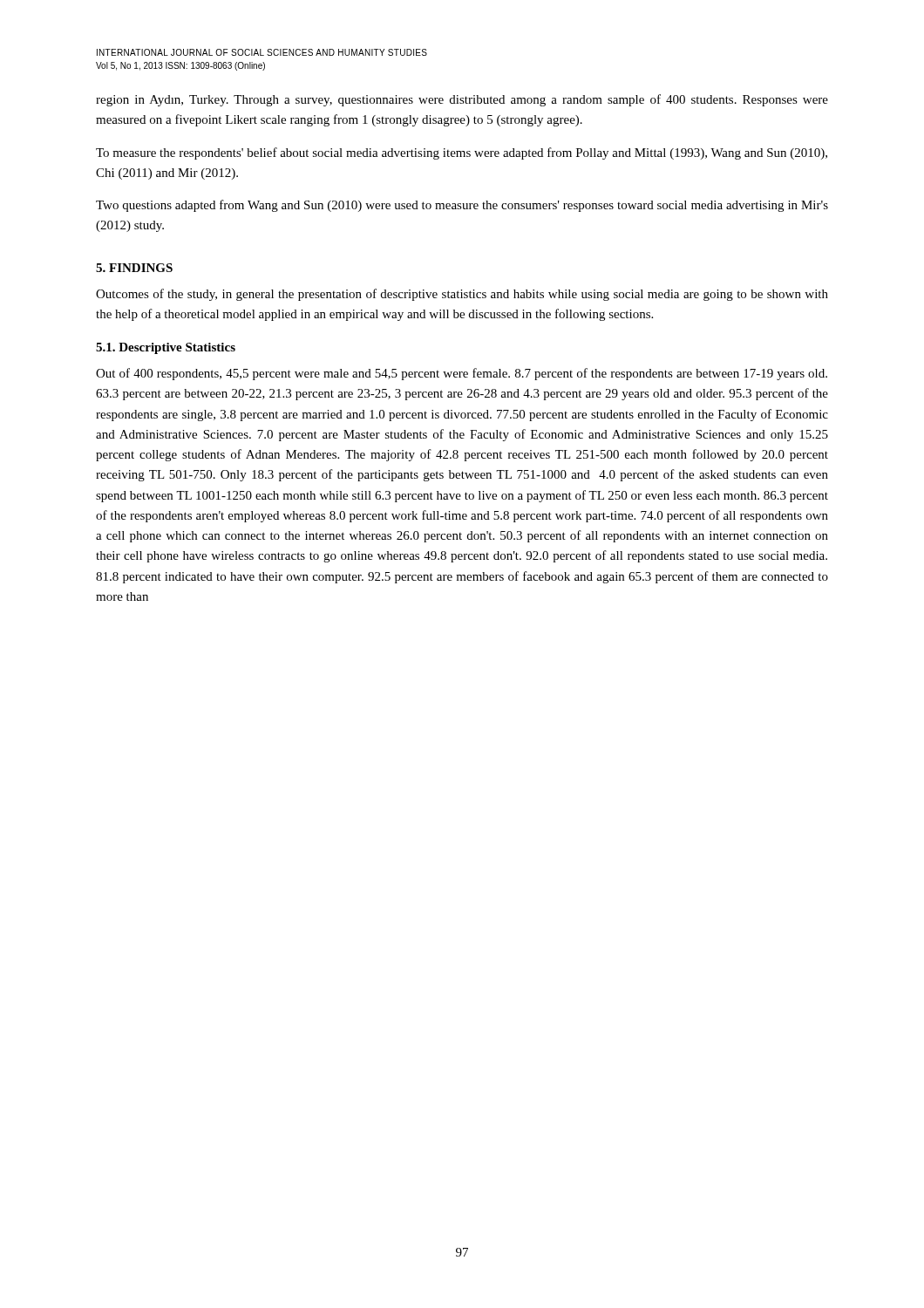Image resolution: width=924 pixels, height=1308 pixels.
Task: Point to the block beginning "To measure the respondents' belief about social media"
Action: [462, 162]
